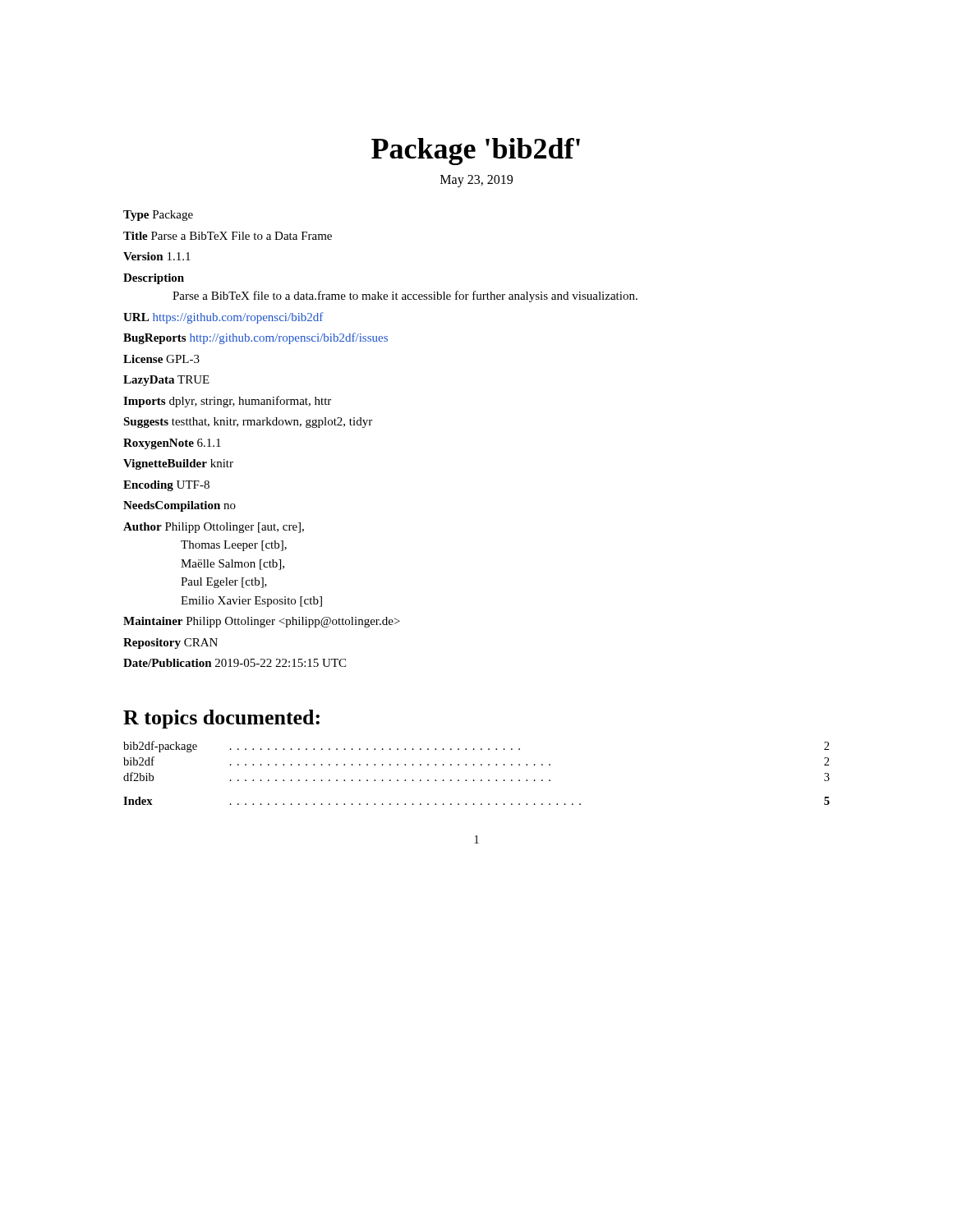Click on the text that says "License GPL-3"

(161, 359)
